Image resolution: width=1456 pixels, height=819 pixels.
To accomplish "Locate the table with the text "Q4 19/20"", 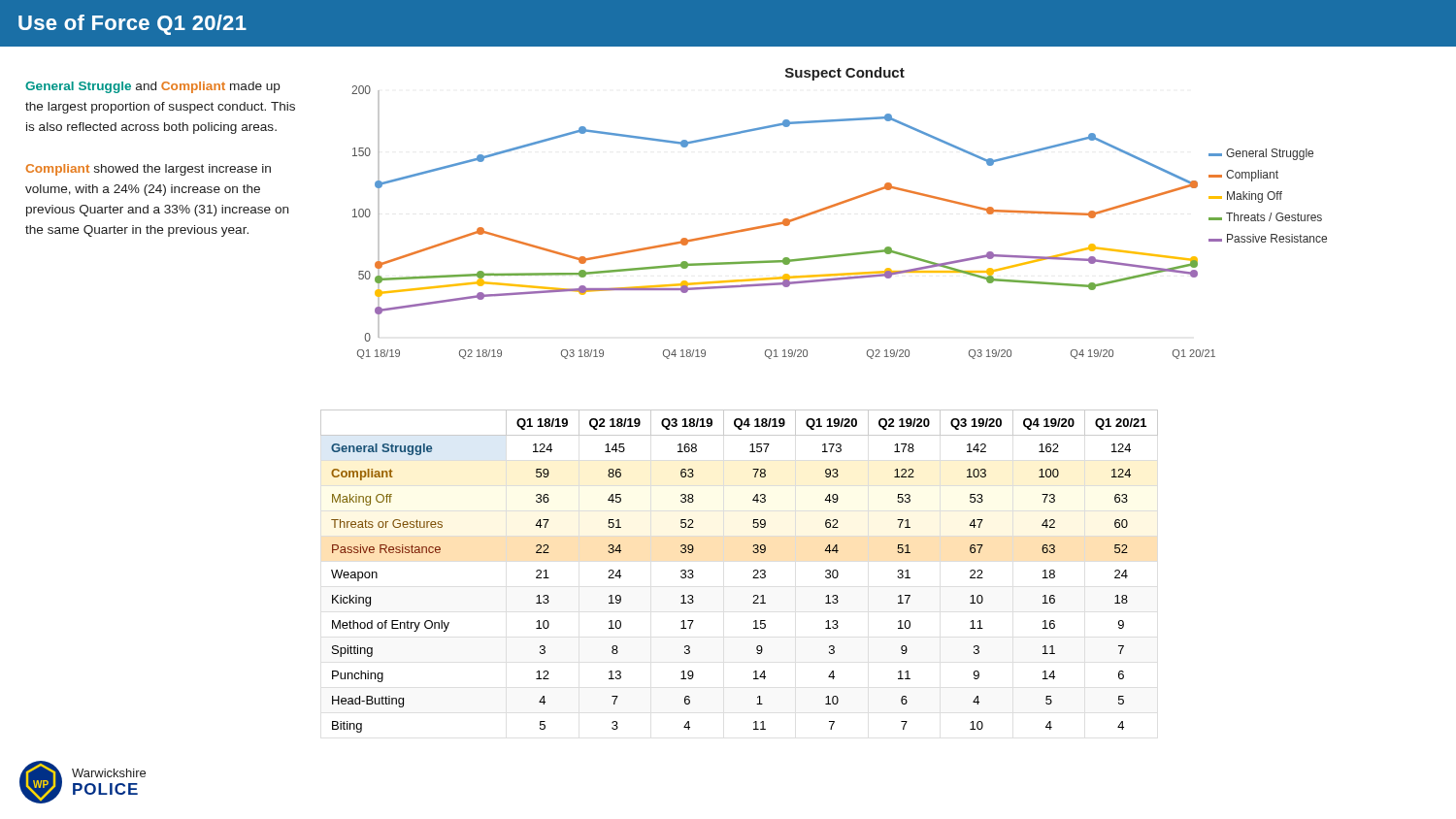I will (x=880, y=574).
